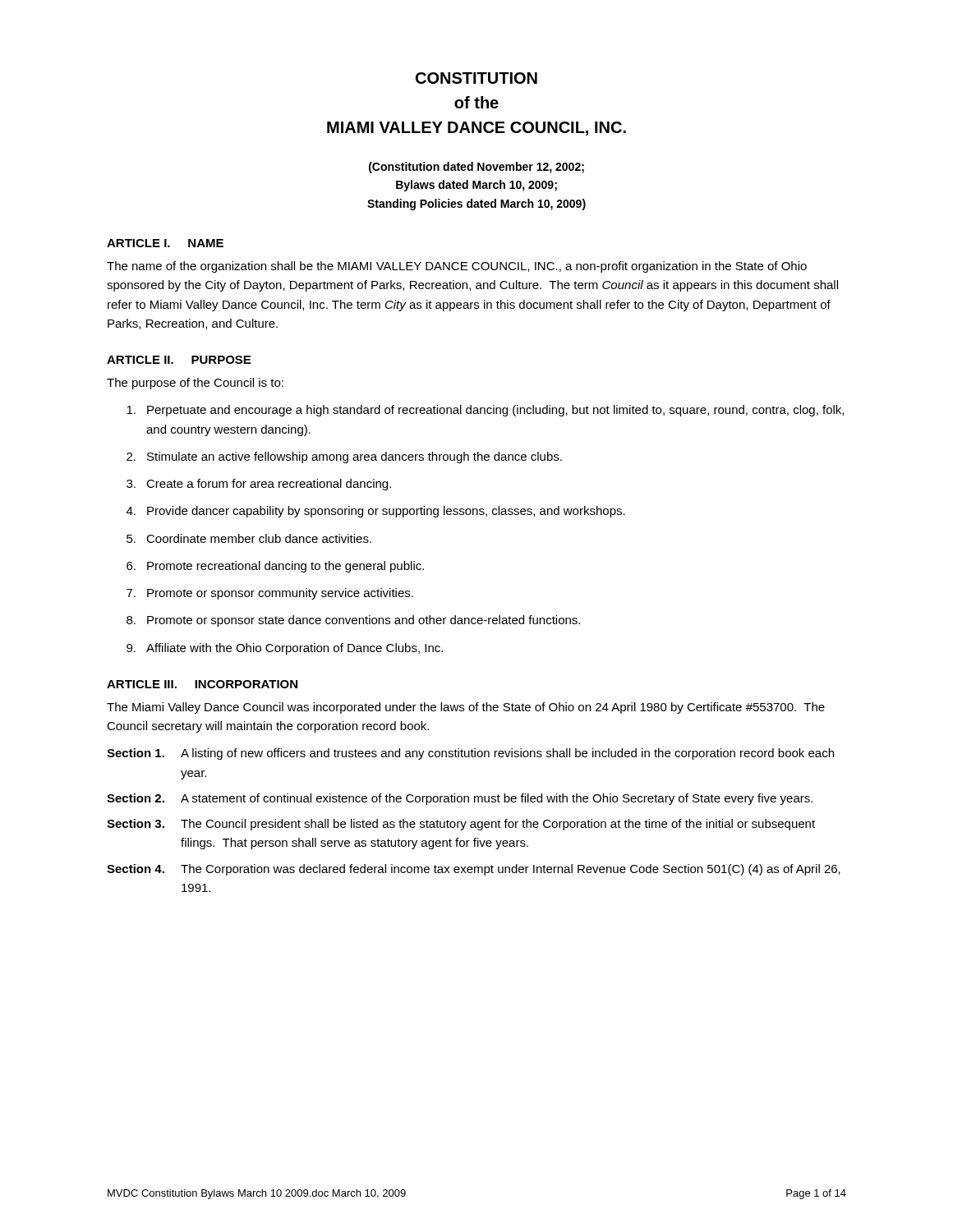Select the text block with the text "The Miami Valley Dance"

tap(466, 716)
